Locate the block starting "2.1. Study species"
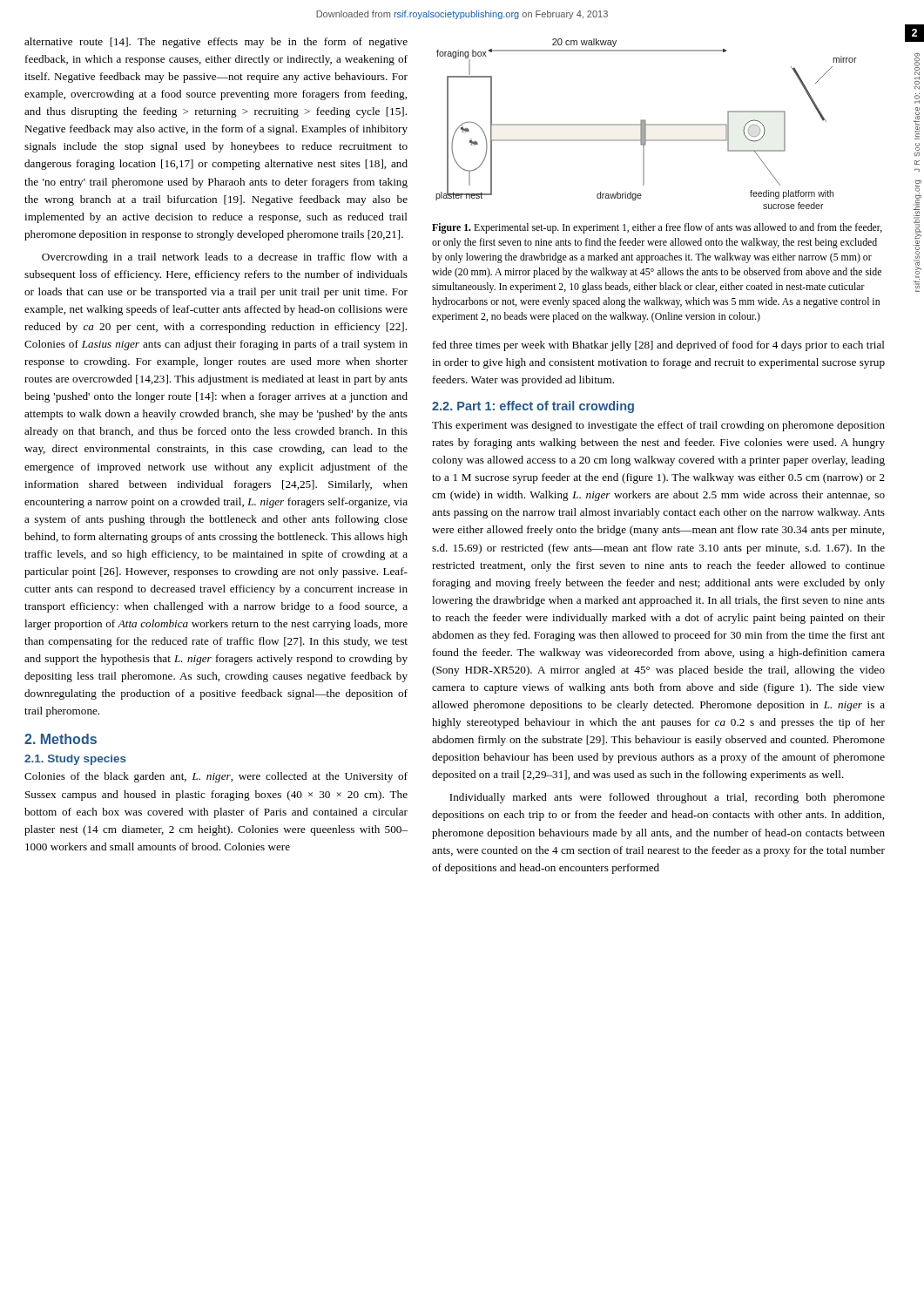The height and width of the screenshot is (1307, 924). click(x=75, y=759)
